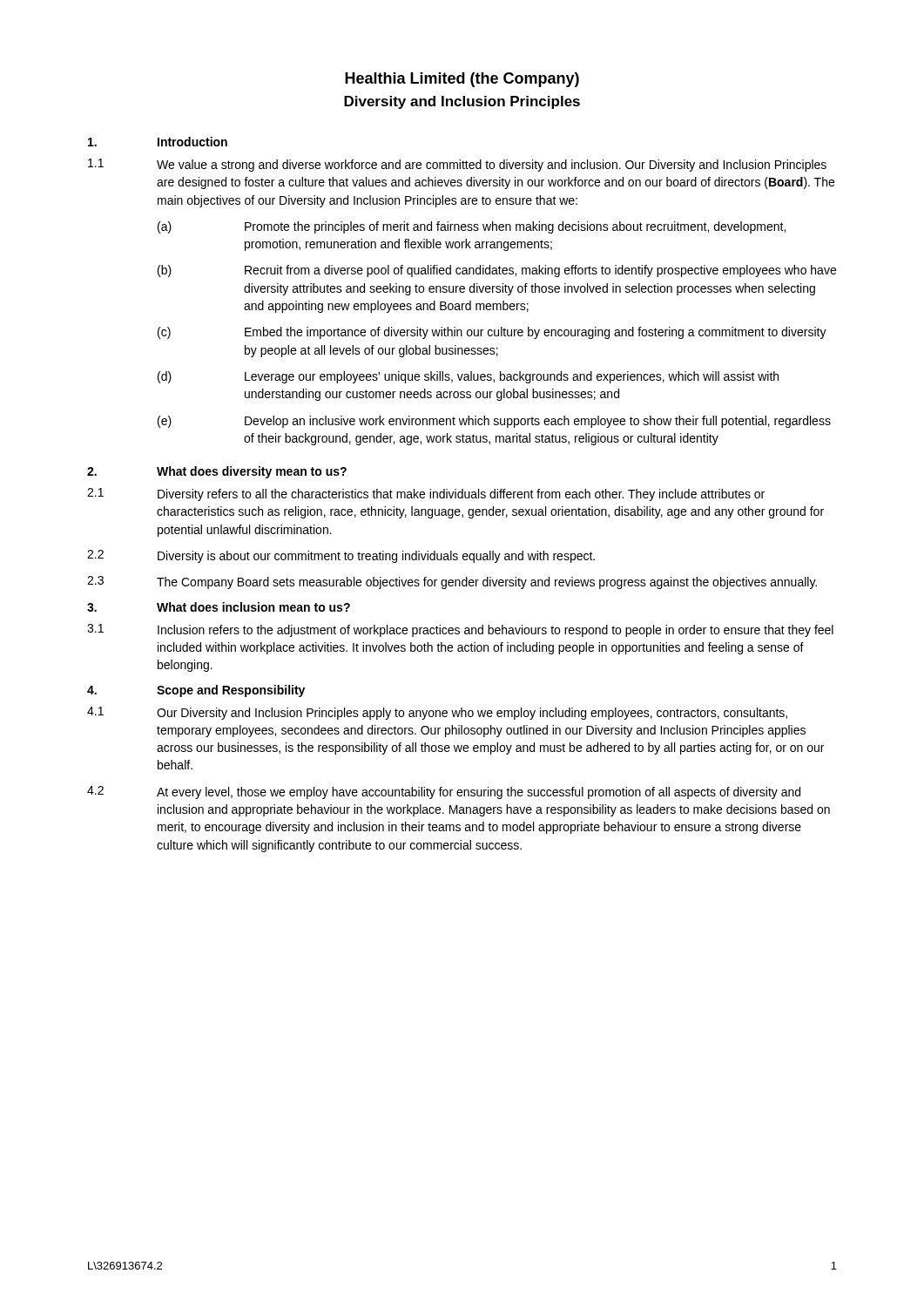Point to the region starting "1 We value a"
Viewport: 924px width, 1307px height.
click(x=462, y=306)
